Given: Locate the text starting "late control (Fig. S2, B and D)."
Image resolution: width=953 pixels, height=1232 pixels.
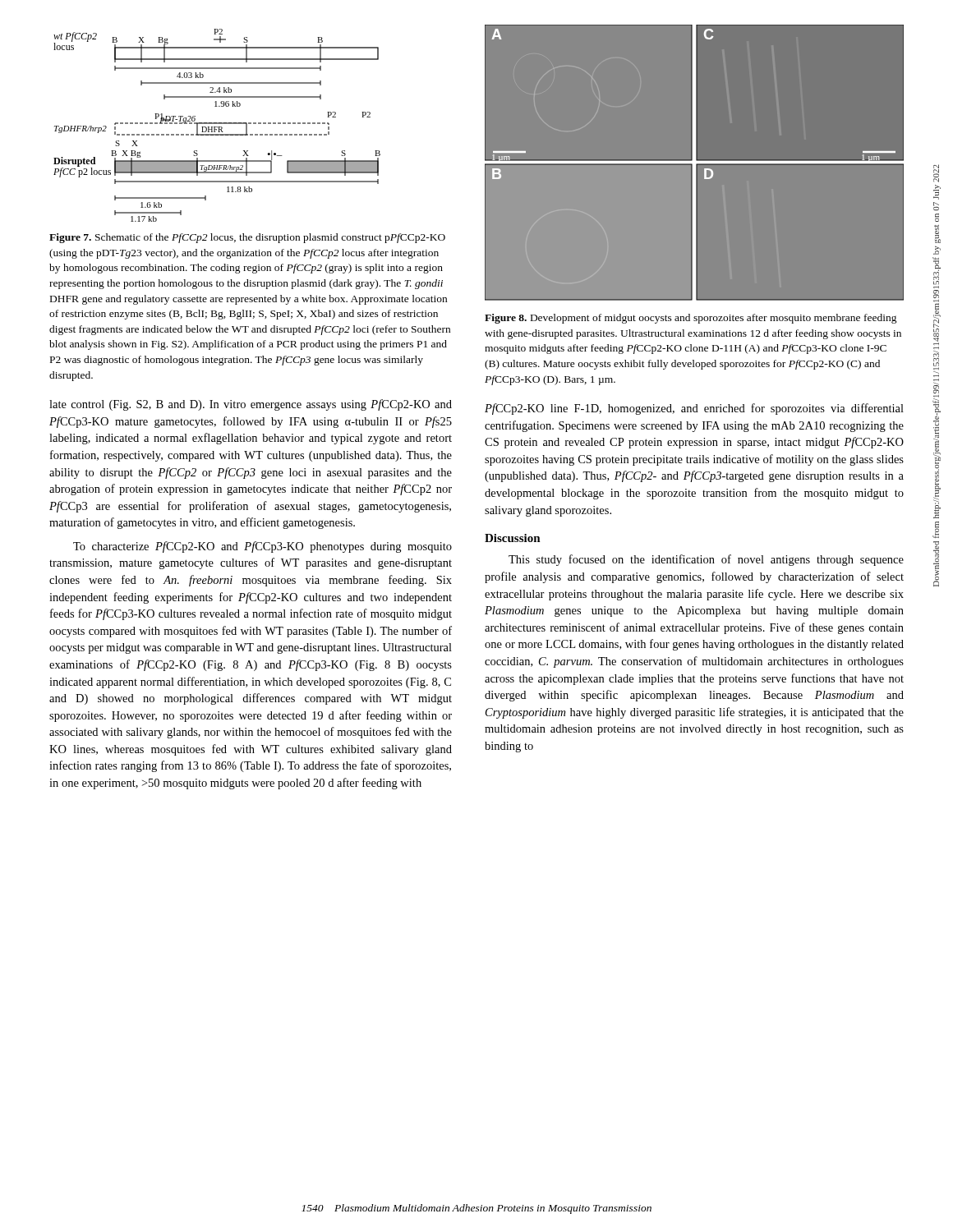Looking at the screenshot, I should coord(251,594).
